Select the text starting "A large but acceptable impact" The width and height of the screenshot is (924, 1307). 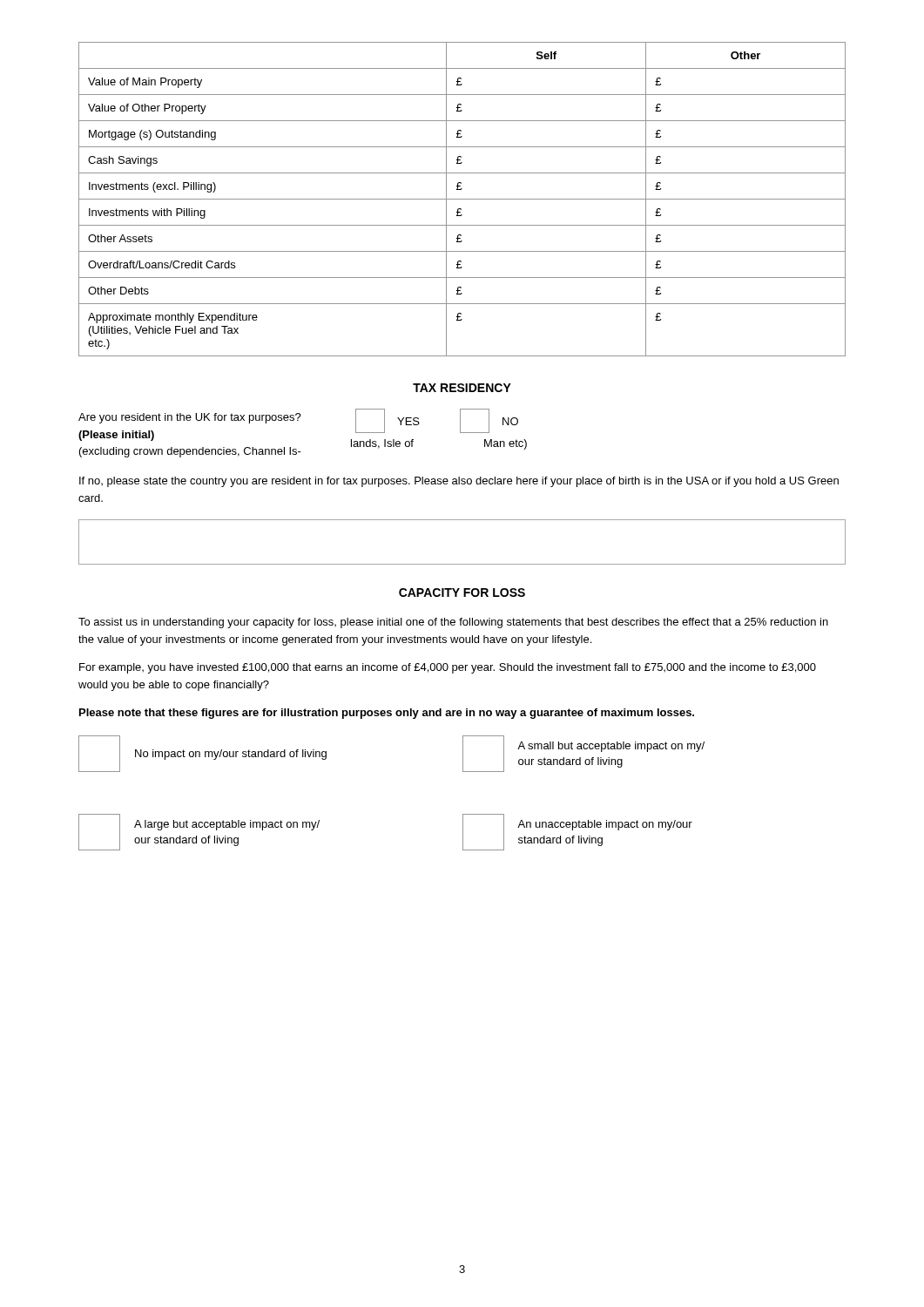[x=199, y=833]
